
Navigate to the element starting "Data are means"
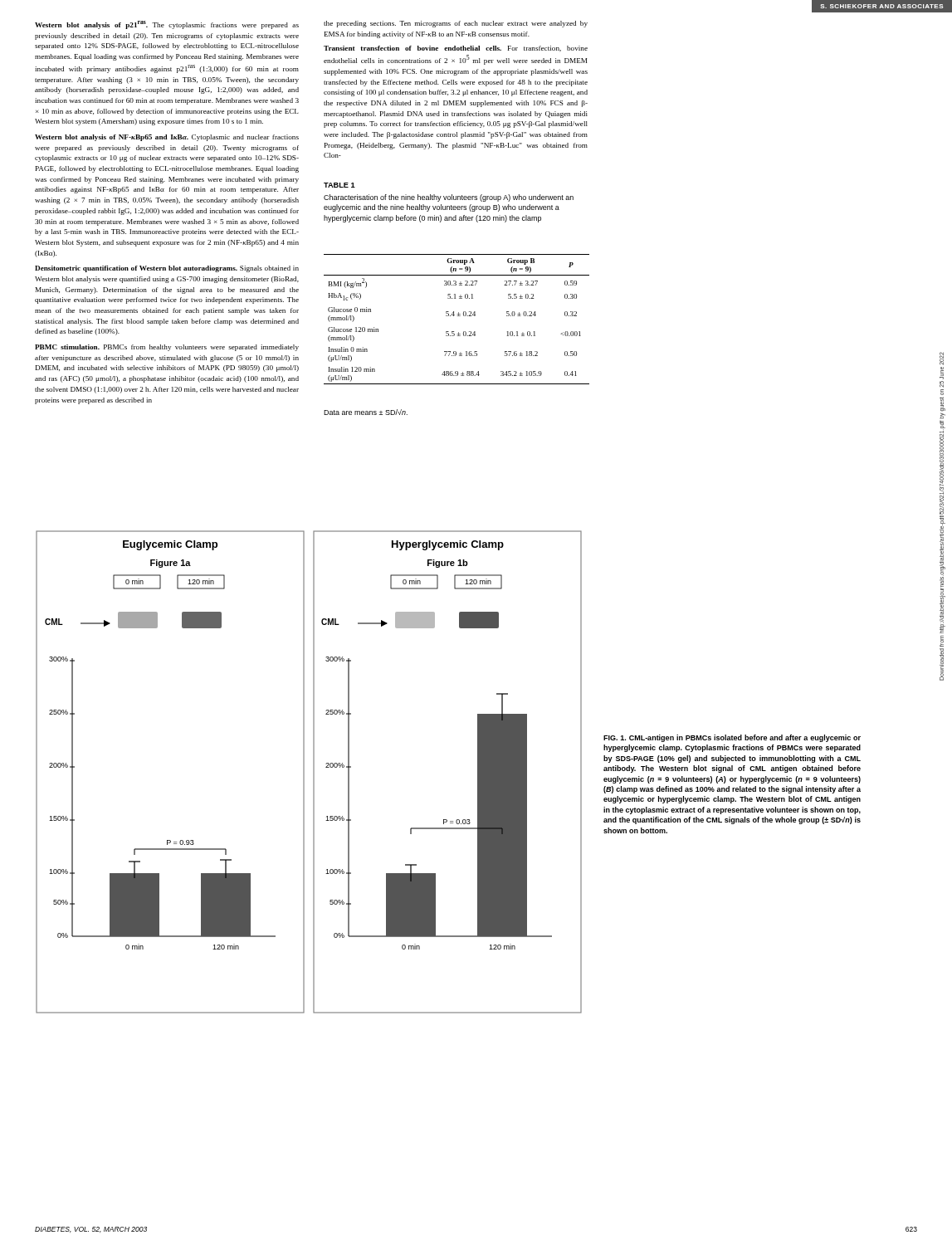366,413
